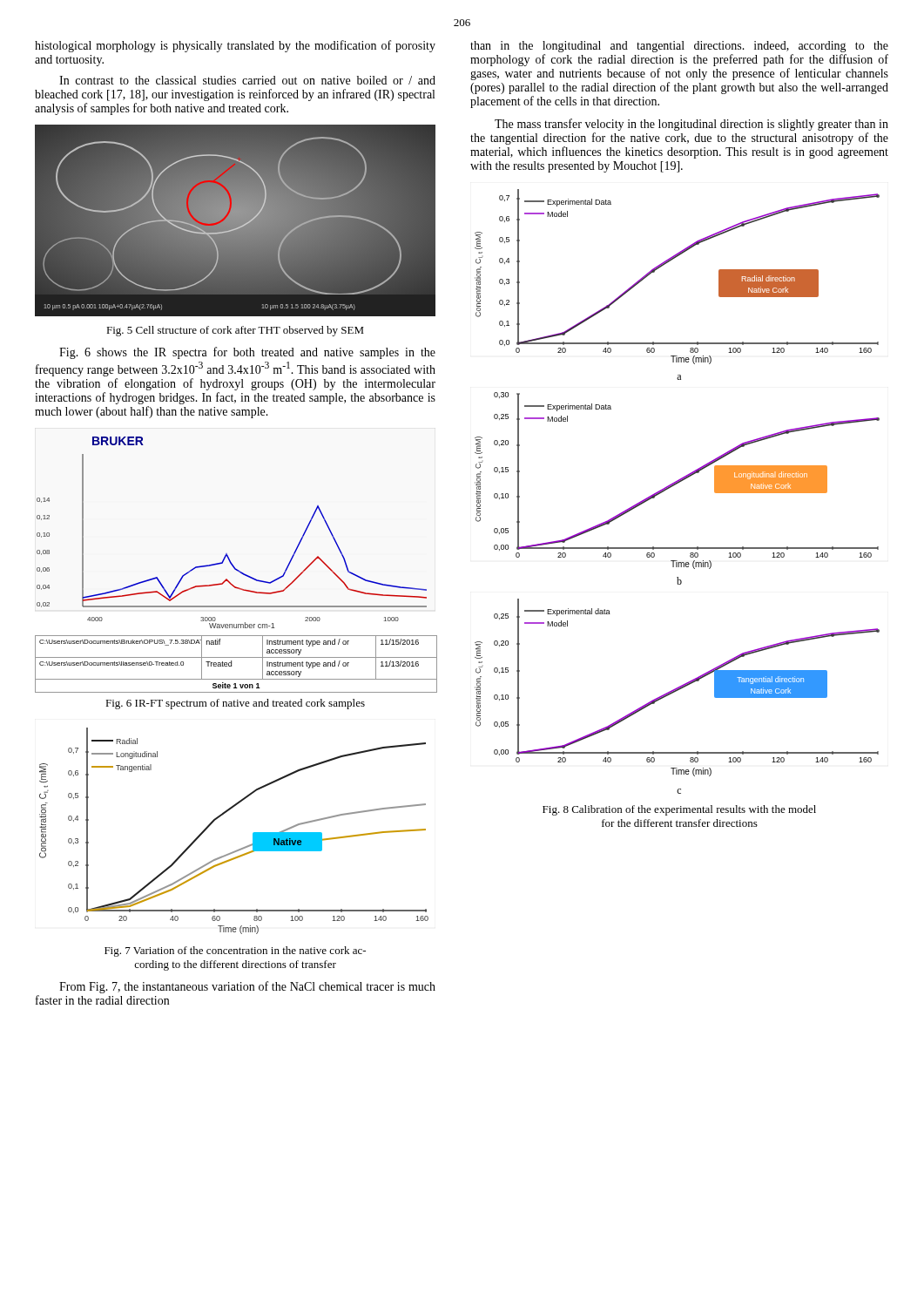Find the caption that reads "Fig. 7 Variation of the concentration in"
The width and height of the screenshot is (924, 1307).
[235, 957]
